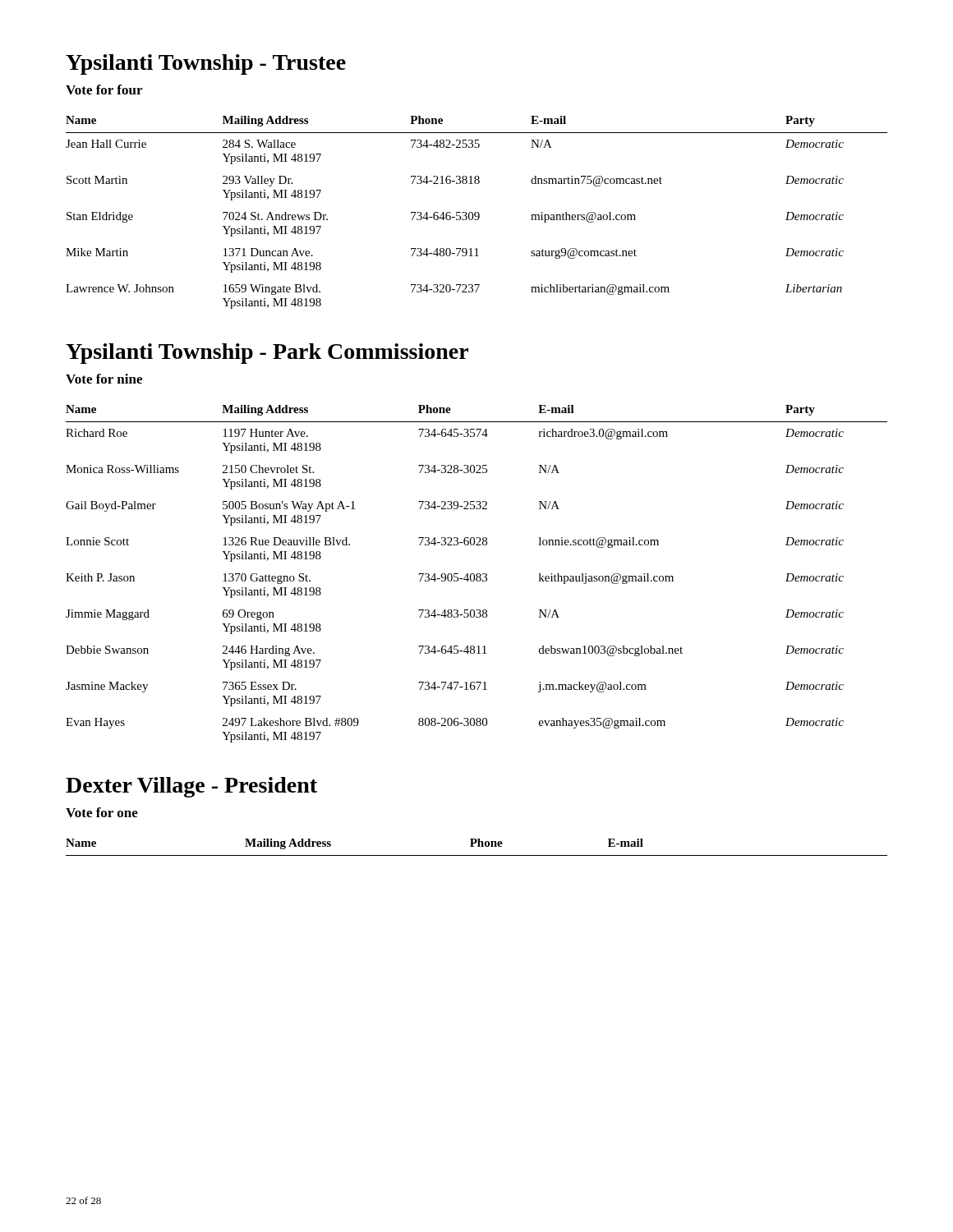
Task: Locate the text "Vote for nine"
Action: tap(104, 379)
